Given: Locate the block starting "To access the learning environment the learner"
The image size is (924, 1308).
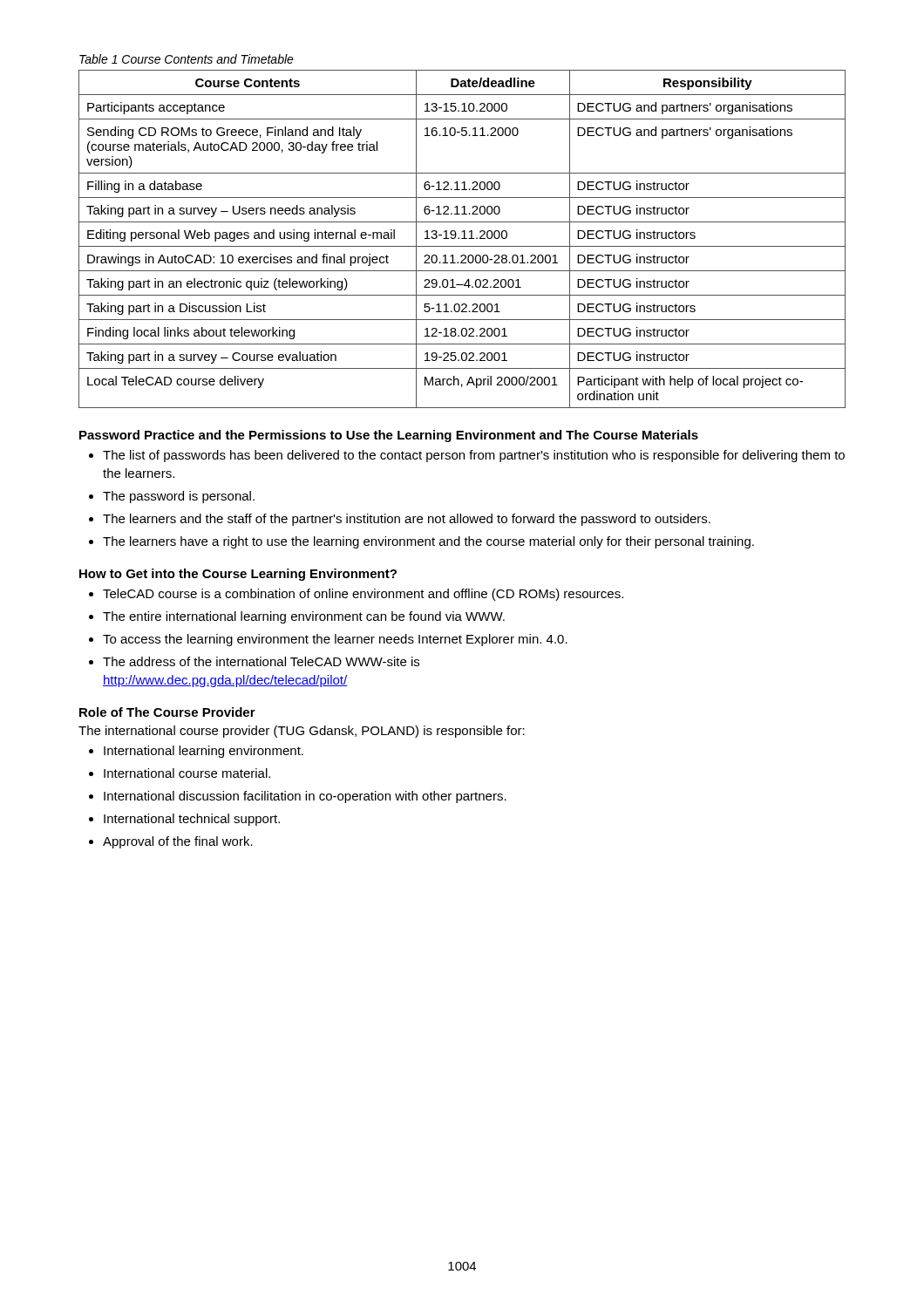Looking at the screenshot, I should tap(335, 639).
